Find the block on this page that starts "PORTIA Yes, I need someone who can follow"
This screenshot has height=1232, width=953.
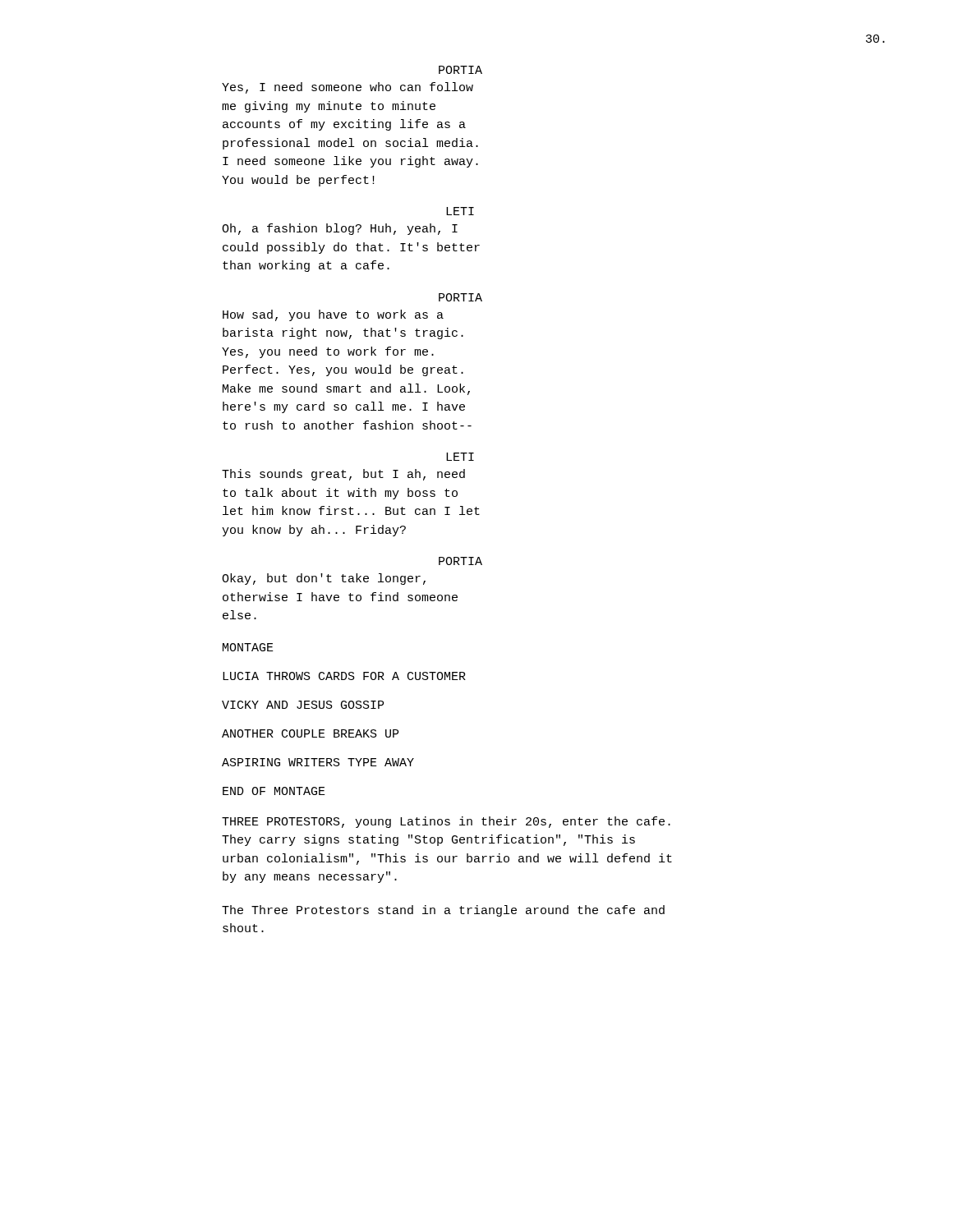pyautogui.click(x=460, y=127)
